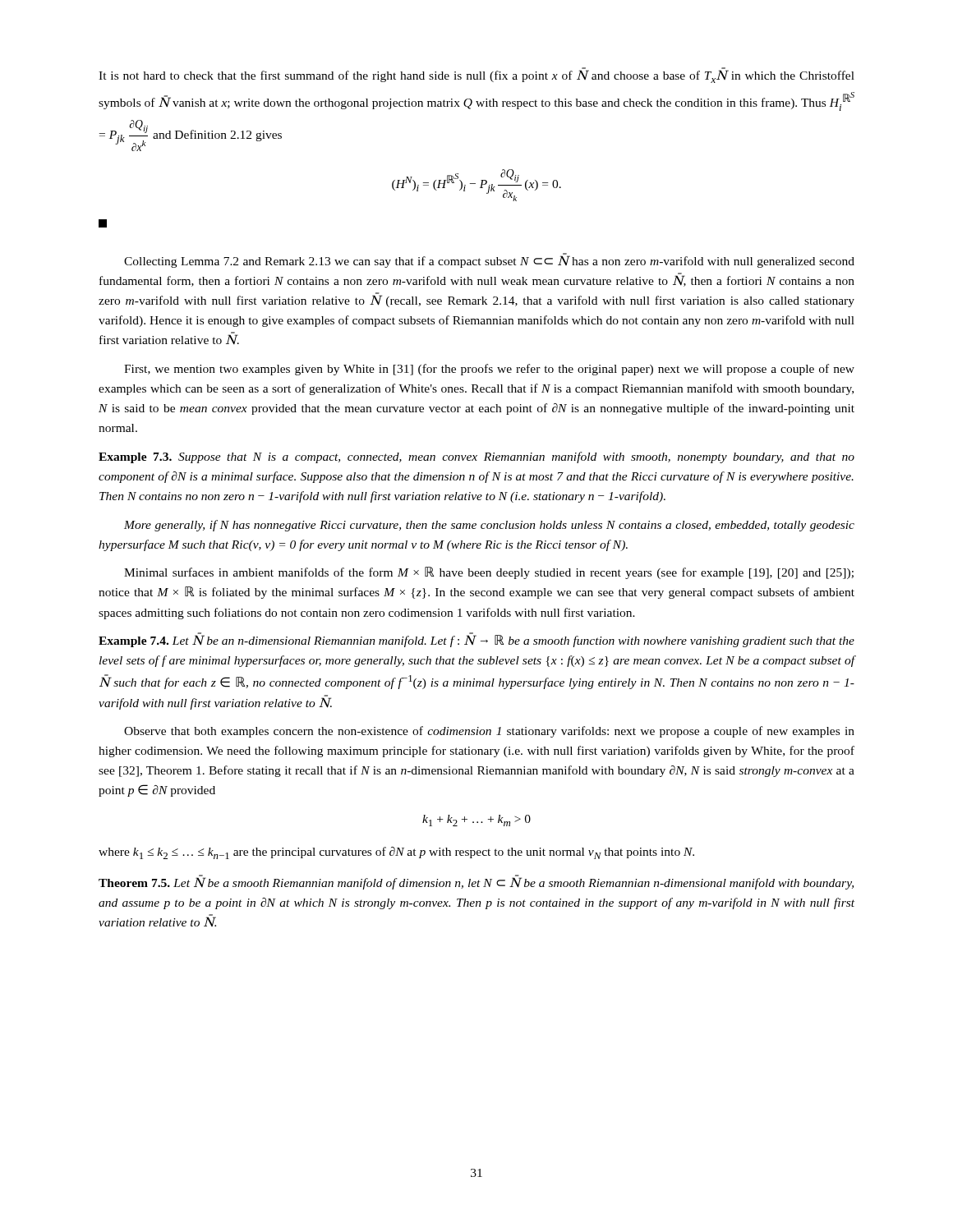
Task: Locate the text block starting "Minimal surfaces in ambient manifolds of the"
Action: click(x=476, y=593)
